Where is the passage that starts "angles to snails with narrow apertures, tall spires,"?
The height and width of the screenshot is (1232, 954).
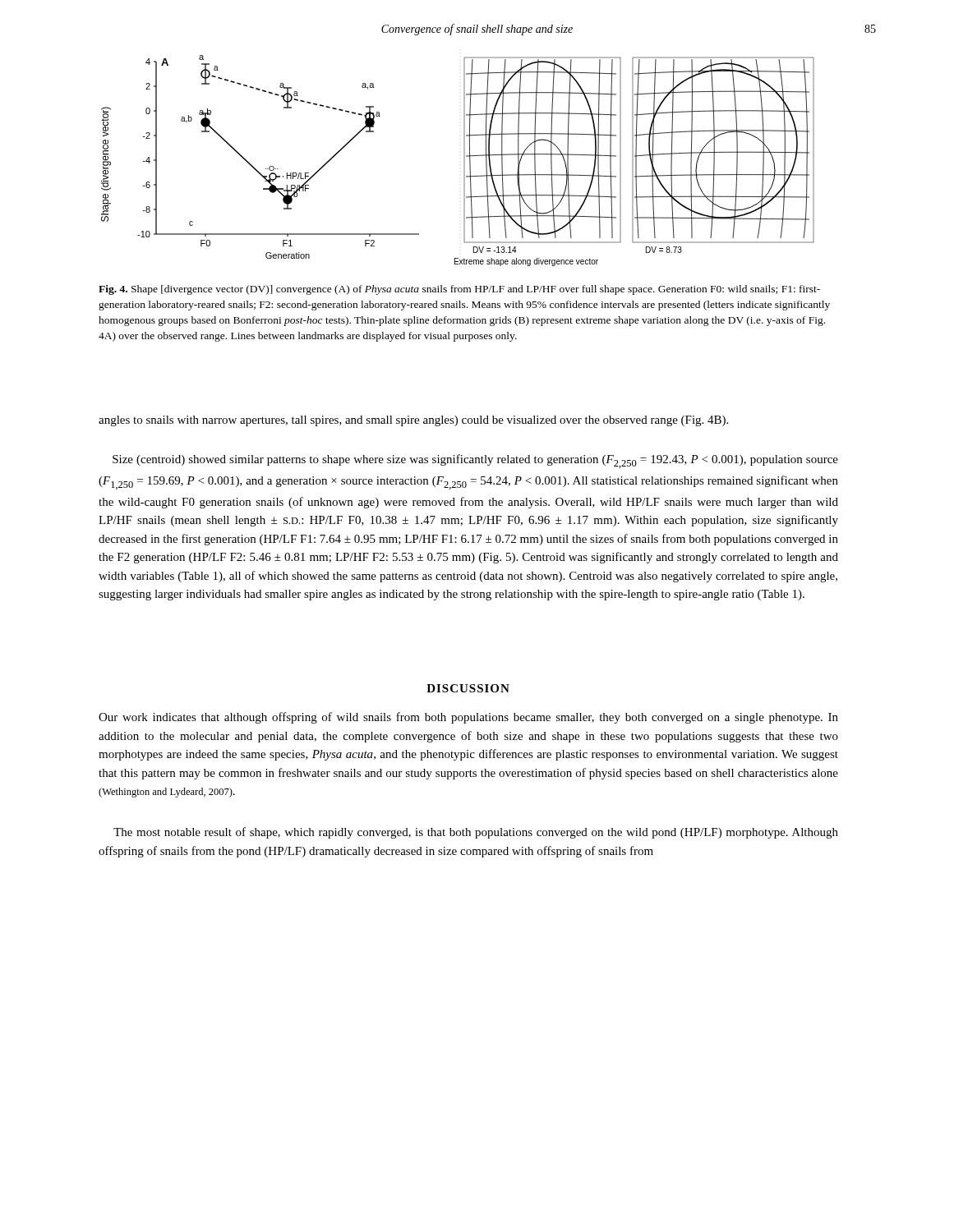[414, 420]
